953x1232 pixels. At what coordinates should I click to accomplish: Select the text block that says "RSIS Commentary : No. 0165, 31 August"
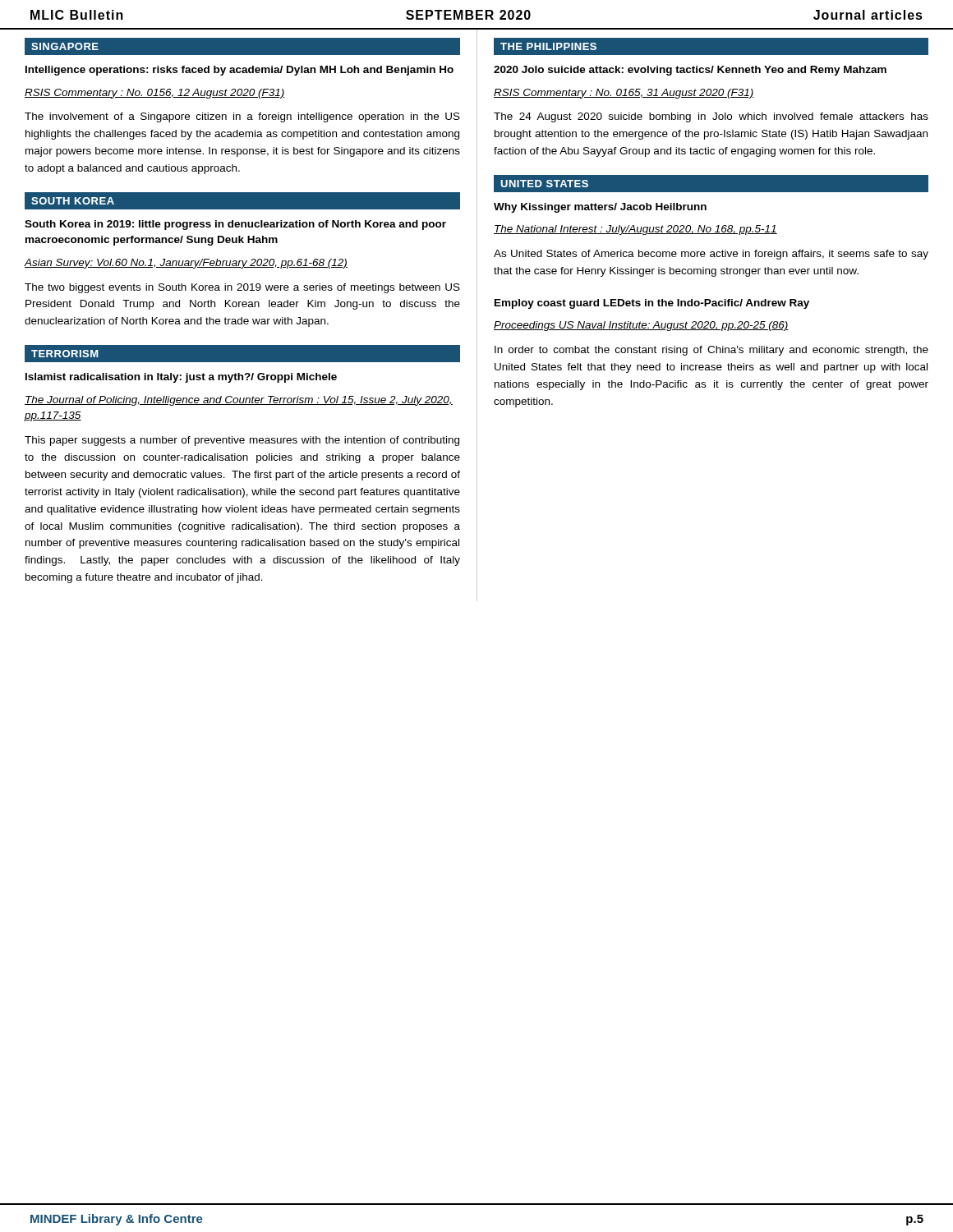pyautogui.click(x=624, y=92)
